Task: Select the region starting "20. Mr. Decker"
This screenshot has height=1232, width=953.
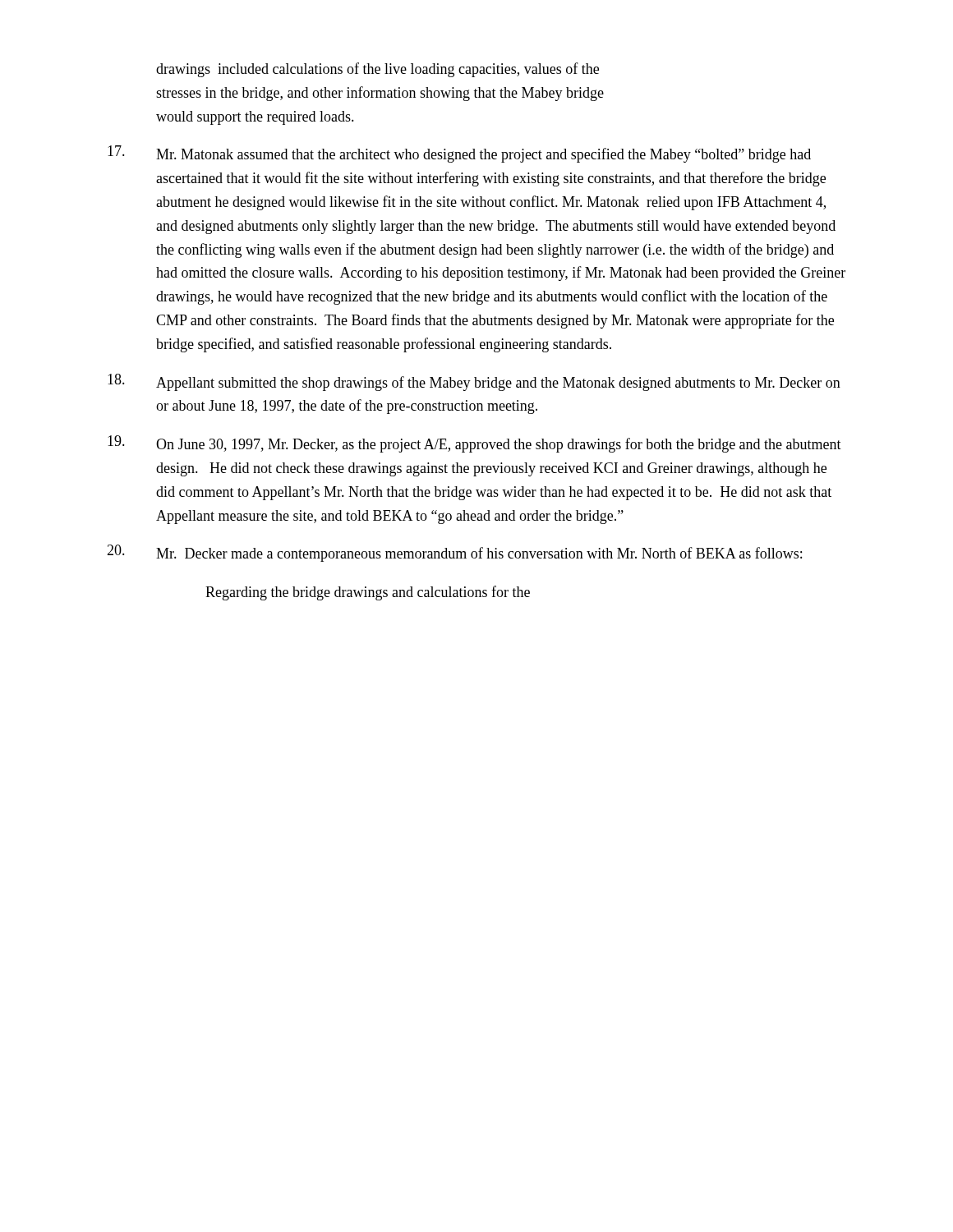Action: click(476, 554)
